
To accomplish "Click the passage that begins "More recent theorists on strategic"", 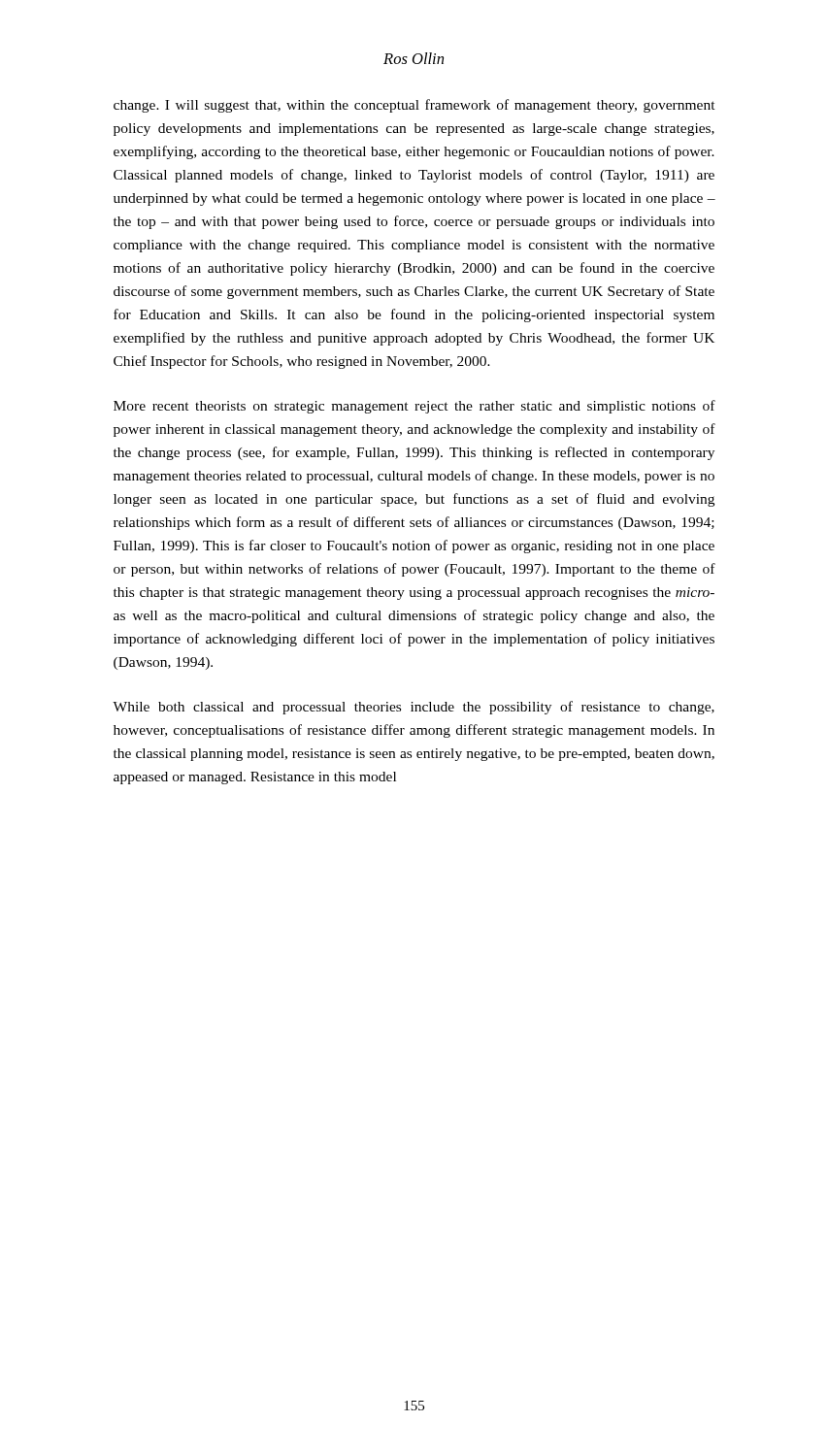I will [414, 533].
